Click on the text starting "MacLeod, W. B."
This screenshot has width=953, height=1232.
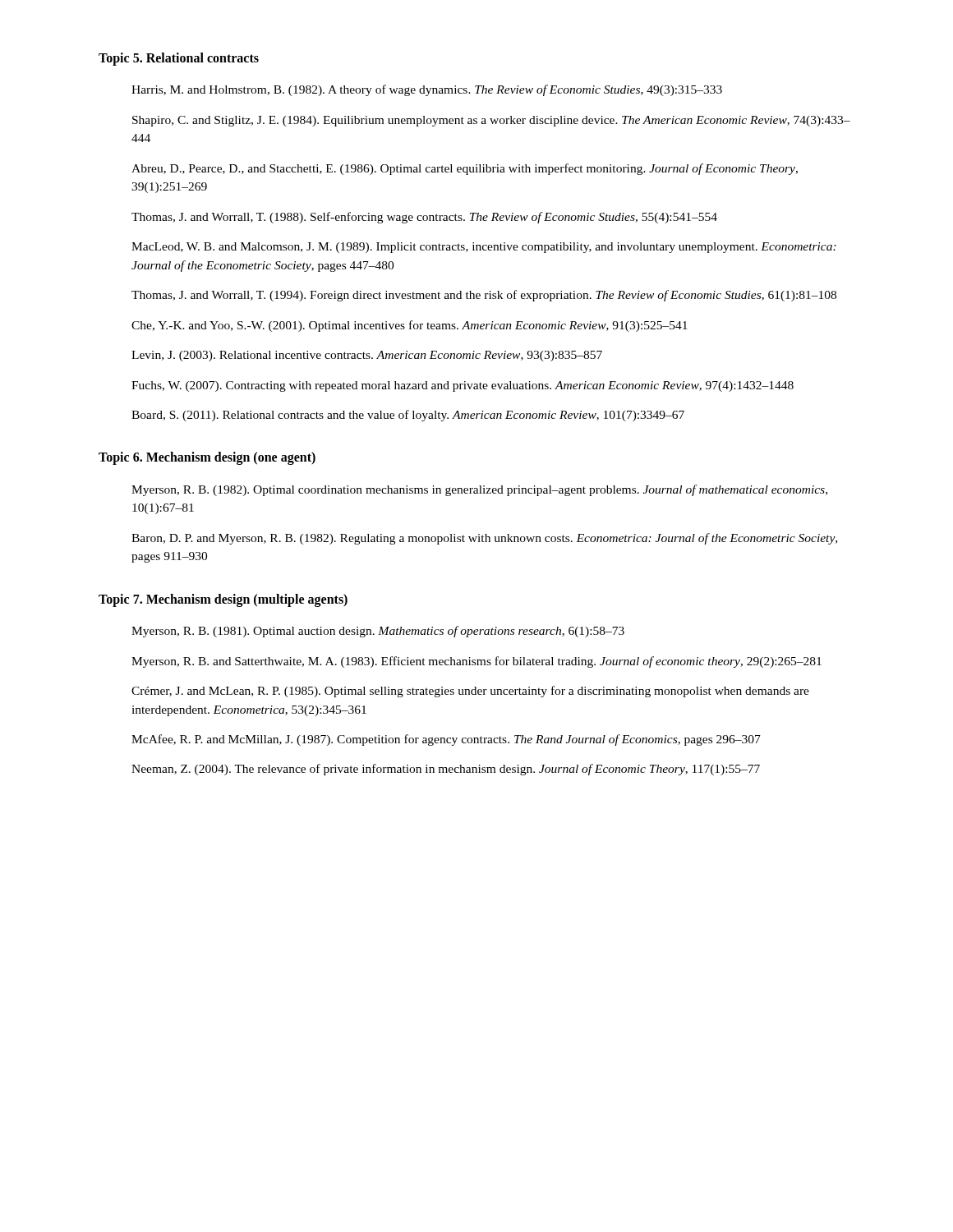click(484, 255)
